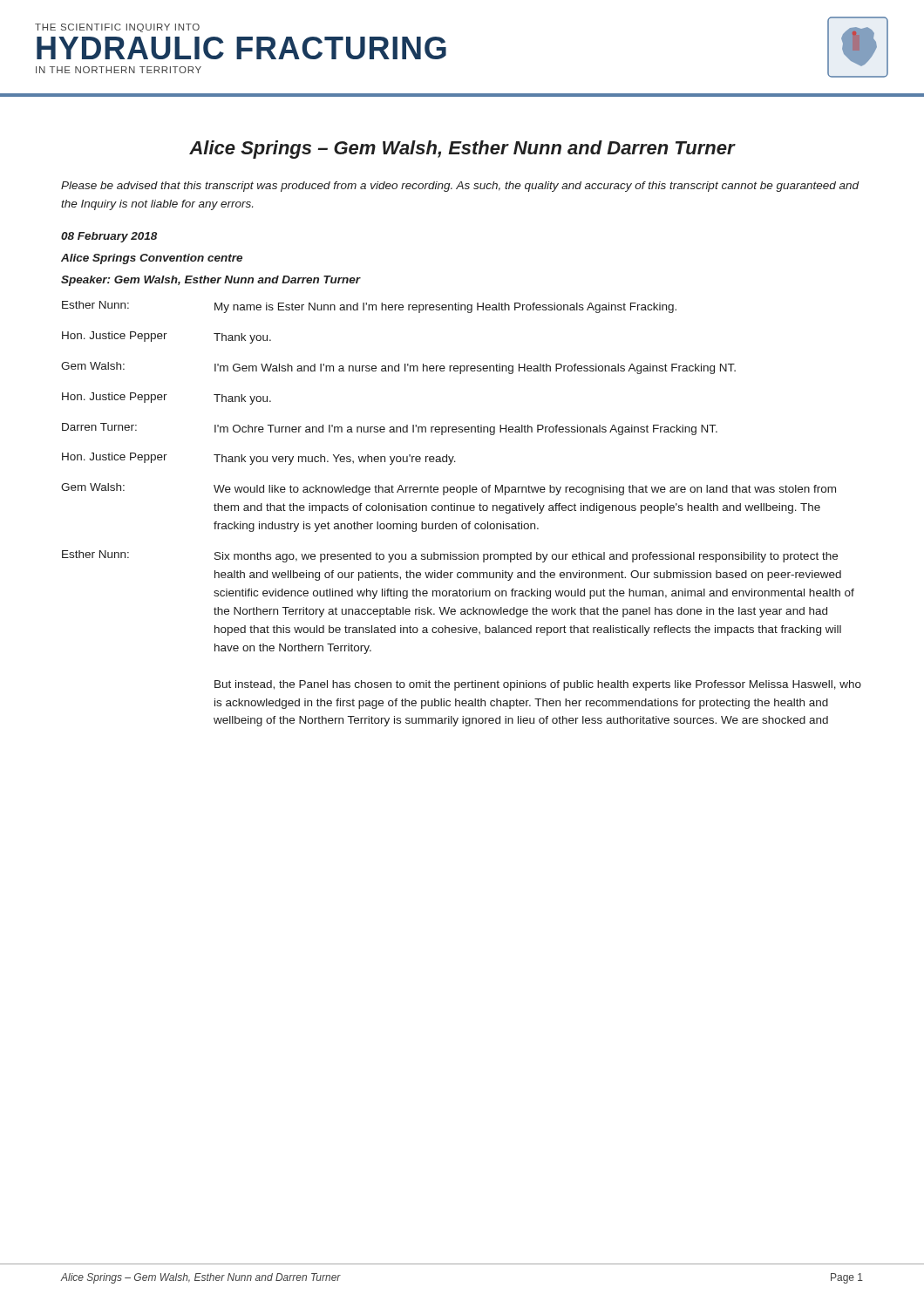The width and height of the screenshot is (924, 1308).
Task: Click the title
Action: [x=462, y=148]
